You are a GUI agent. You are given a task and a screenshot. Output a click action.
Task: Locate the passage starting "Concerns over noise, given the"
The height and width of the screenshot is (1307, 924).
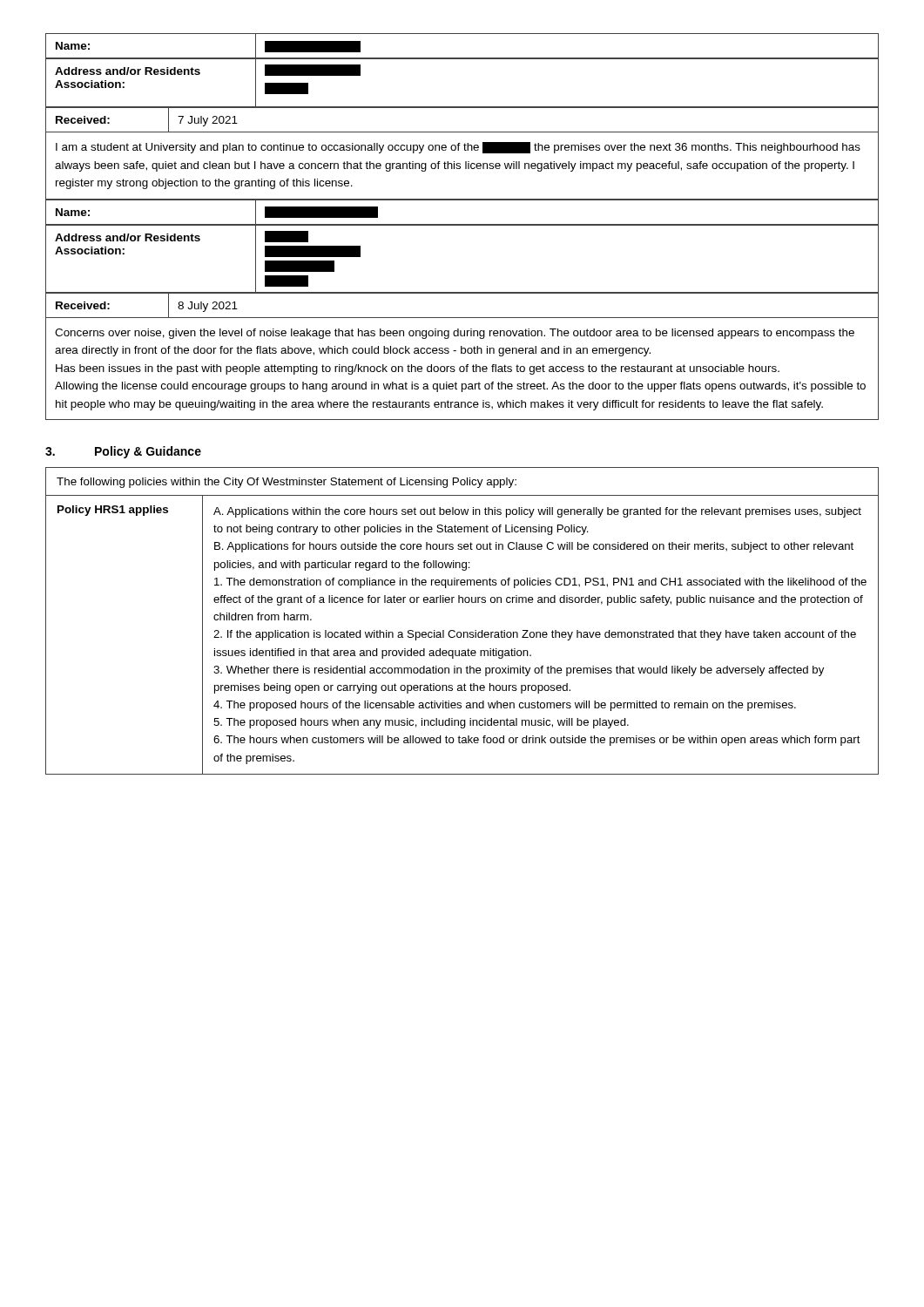[461, 368]
